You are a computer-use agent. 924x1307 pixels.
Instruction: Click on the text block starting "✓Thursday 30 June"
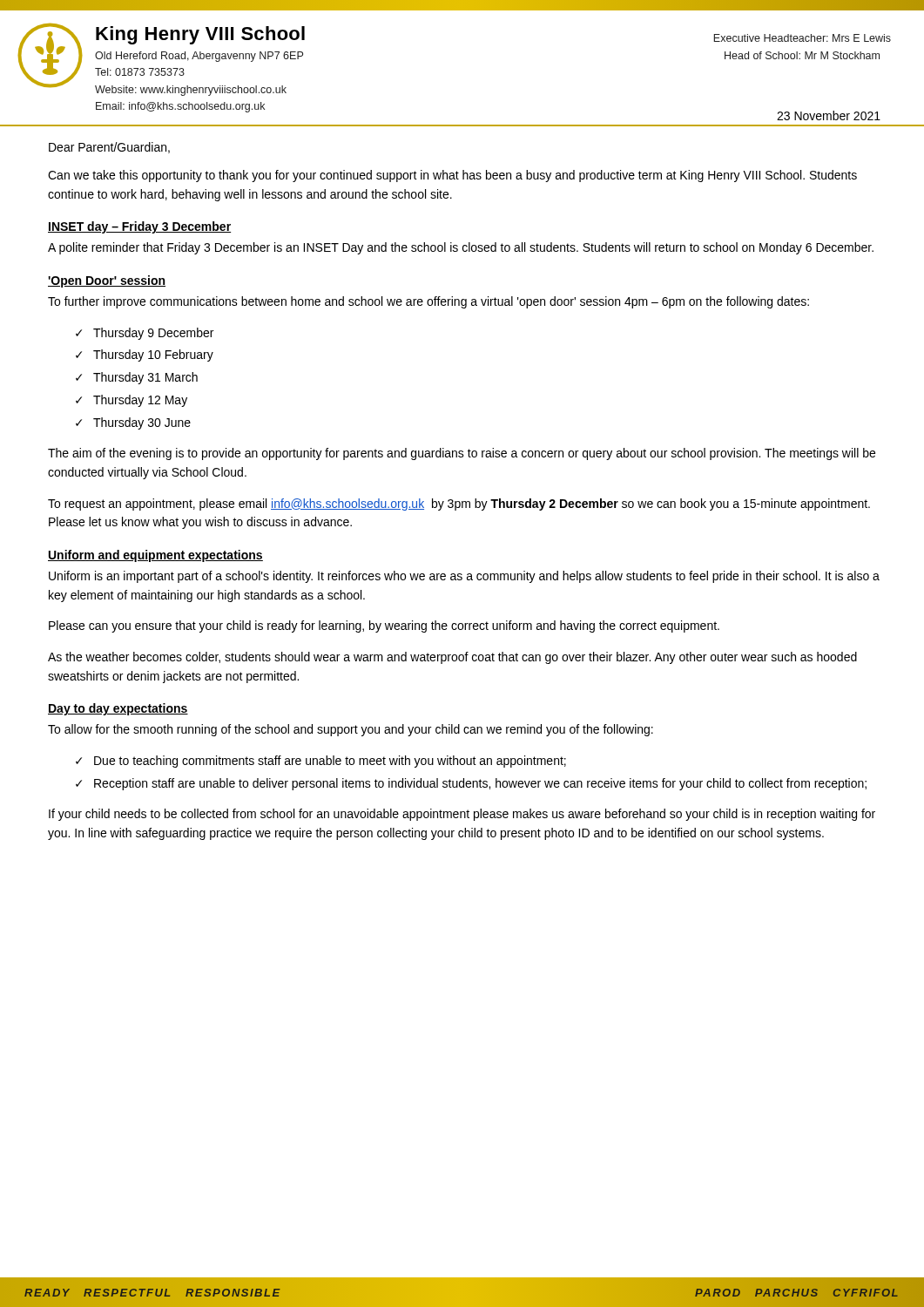pyautogui.click(x=132, y=423)
